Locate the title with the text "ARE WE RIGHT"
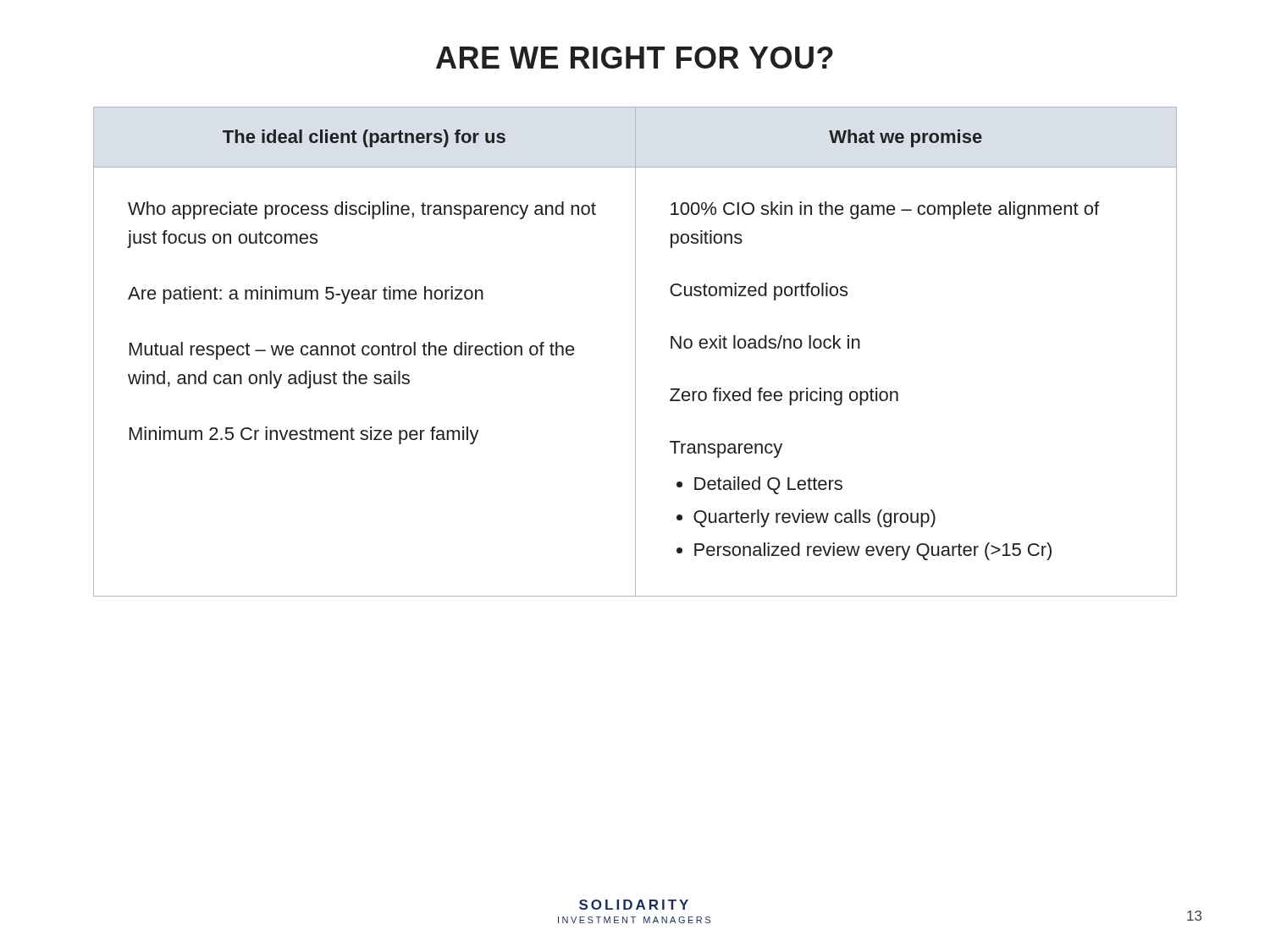 [635, 58]
